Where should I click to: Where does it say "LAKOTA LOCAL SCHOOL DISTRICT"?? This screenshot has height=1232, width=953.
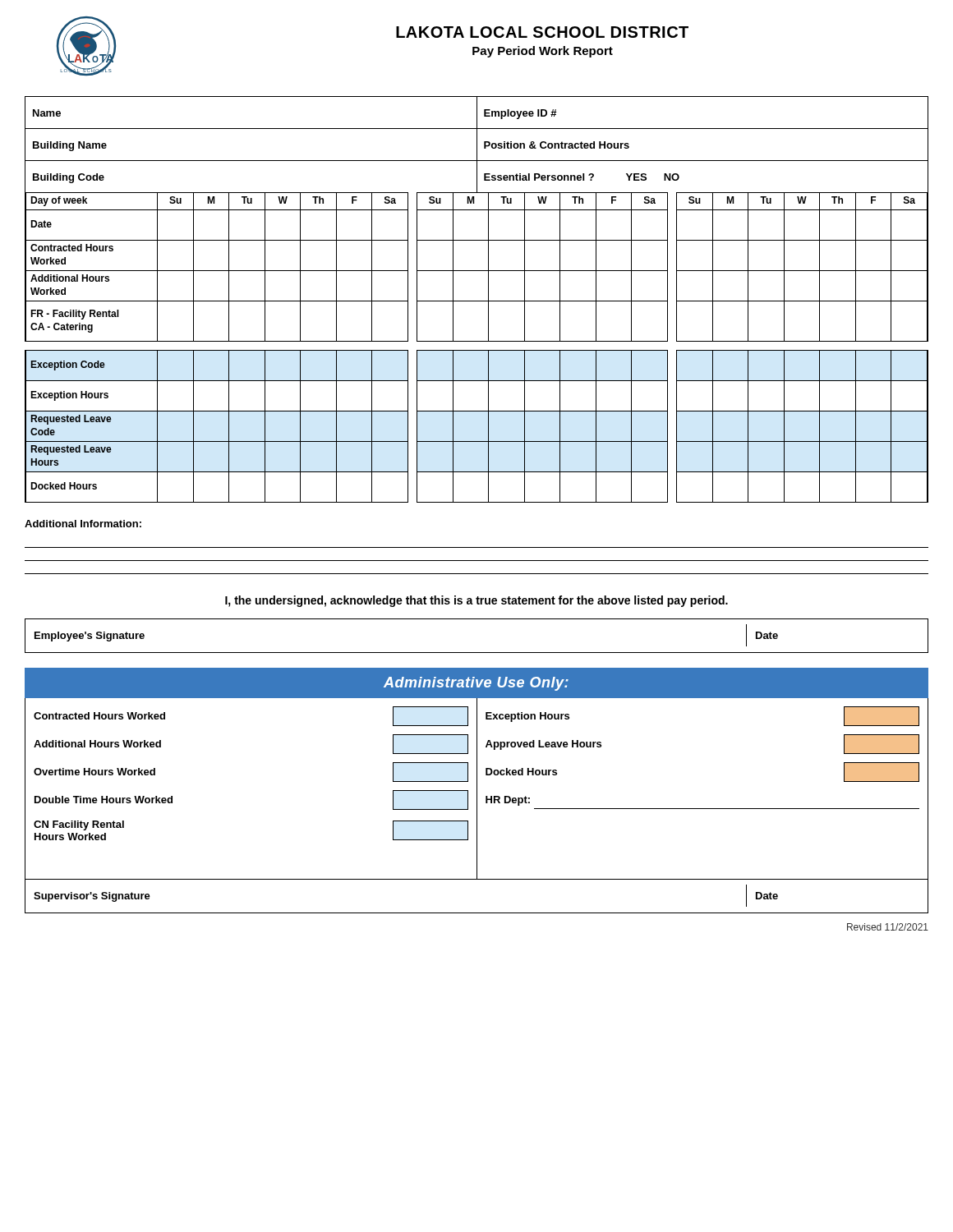click(x=542, y=32)
